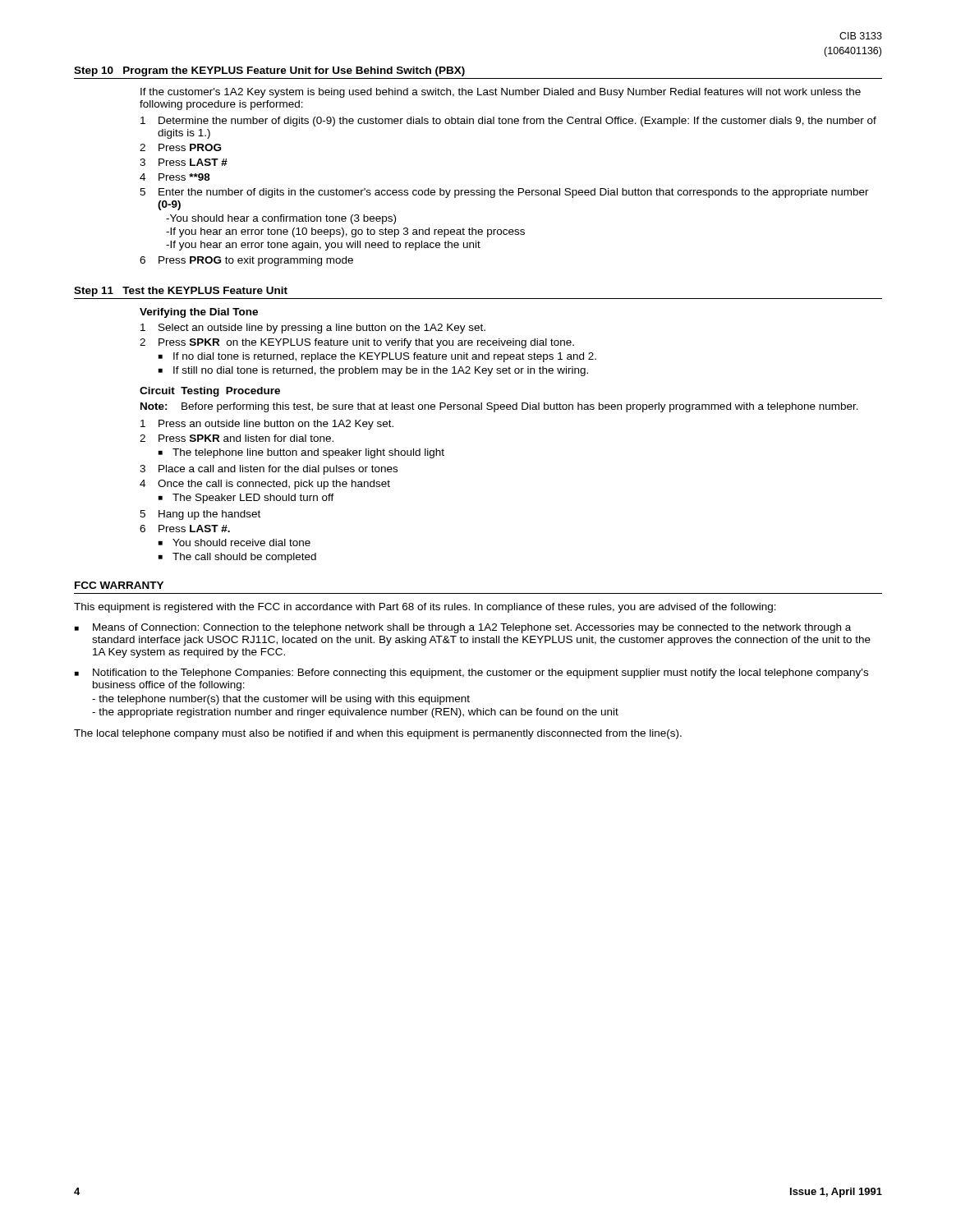The height and width of the screenshot is (1232, 956).
Task: Locate the block starting "1 Press an outside line button on"
Action: point(267,425)
